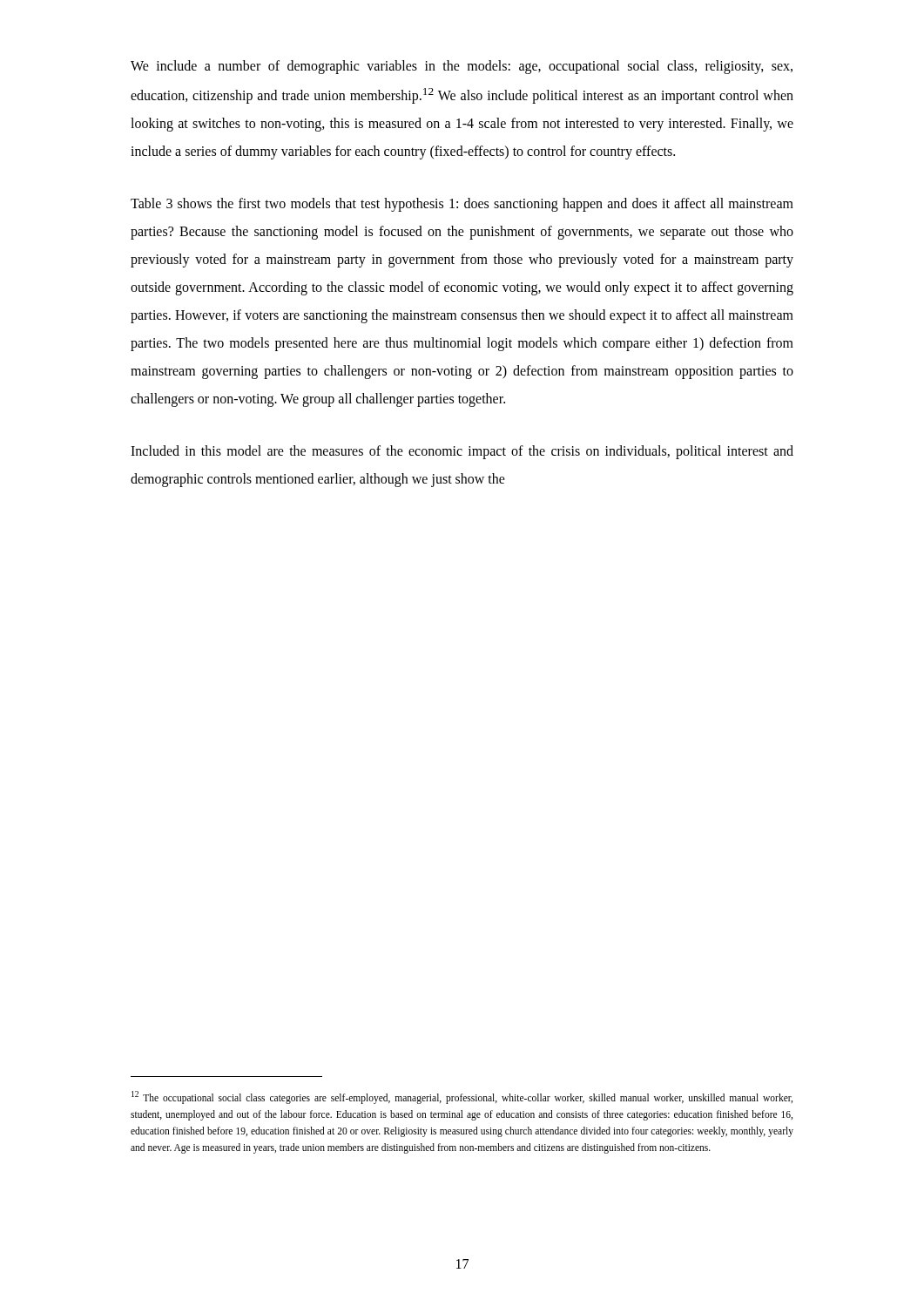Viewport: 924px width, 1307px height.
Task: Select the text block containing "We include a number of demographic"
Action: tap(462, 109)
